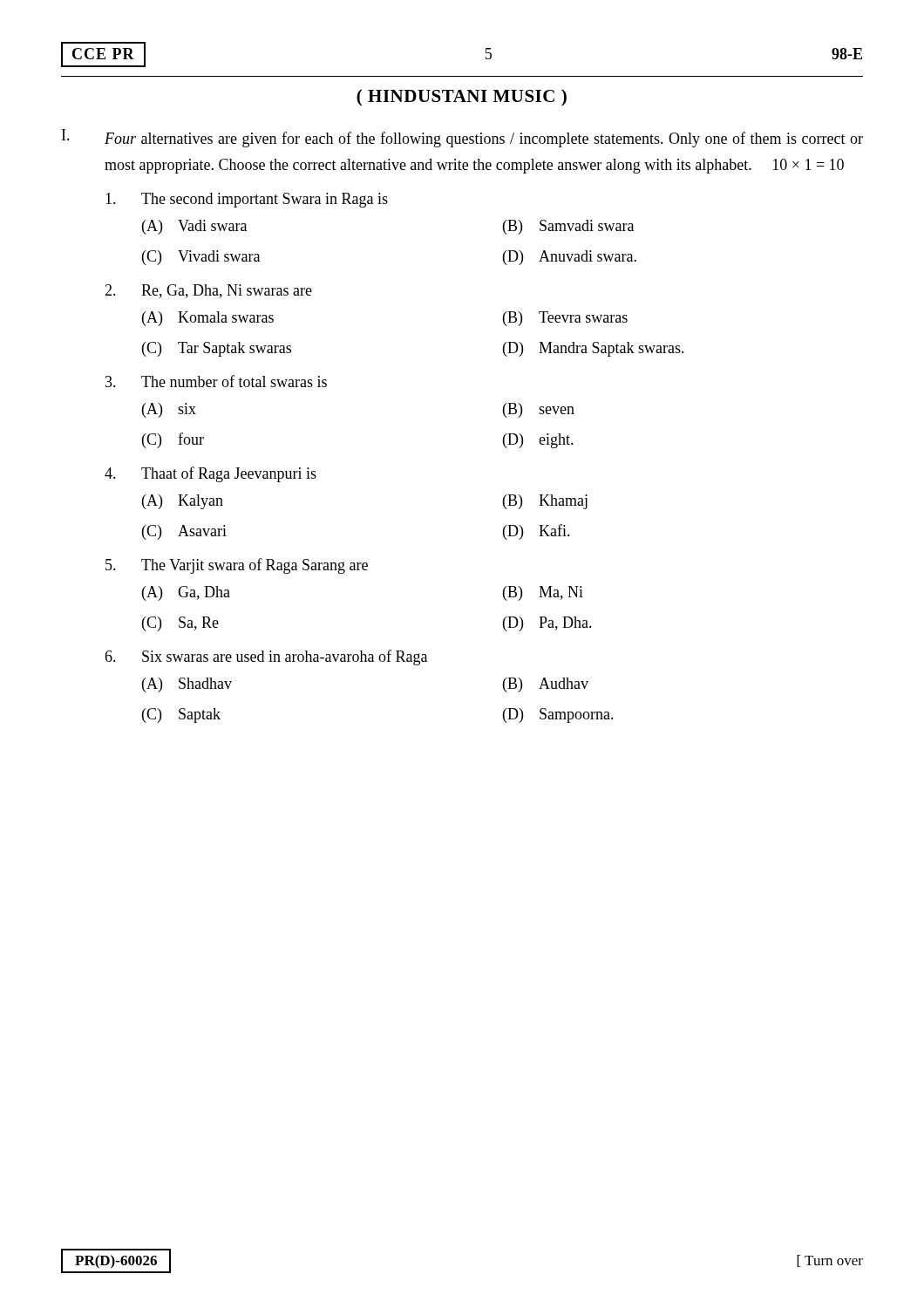This screenshot has height=1308, width=924.
Task: Select the text block starting "3. The number of"
Action: click(216, 381)
